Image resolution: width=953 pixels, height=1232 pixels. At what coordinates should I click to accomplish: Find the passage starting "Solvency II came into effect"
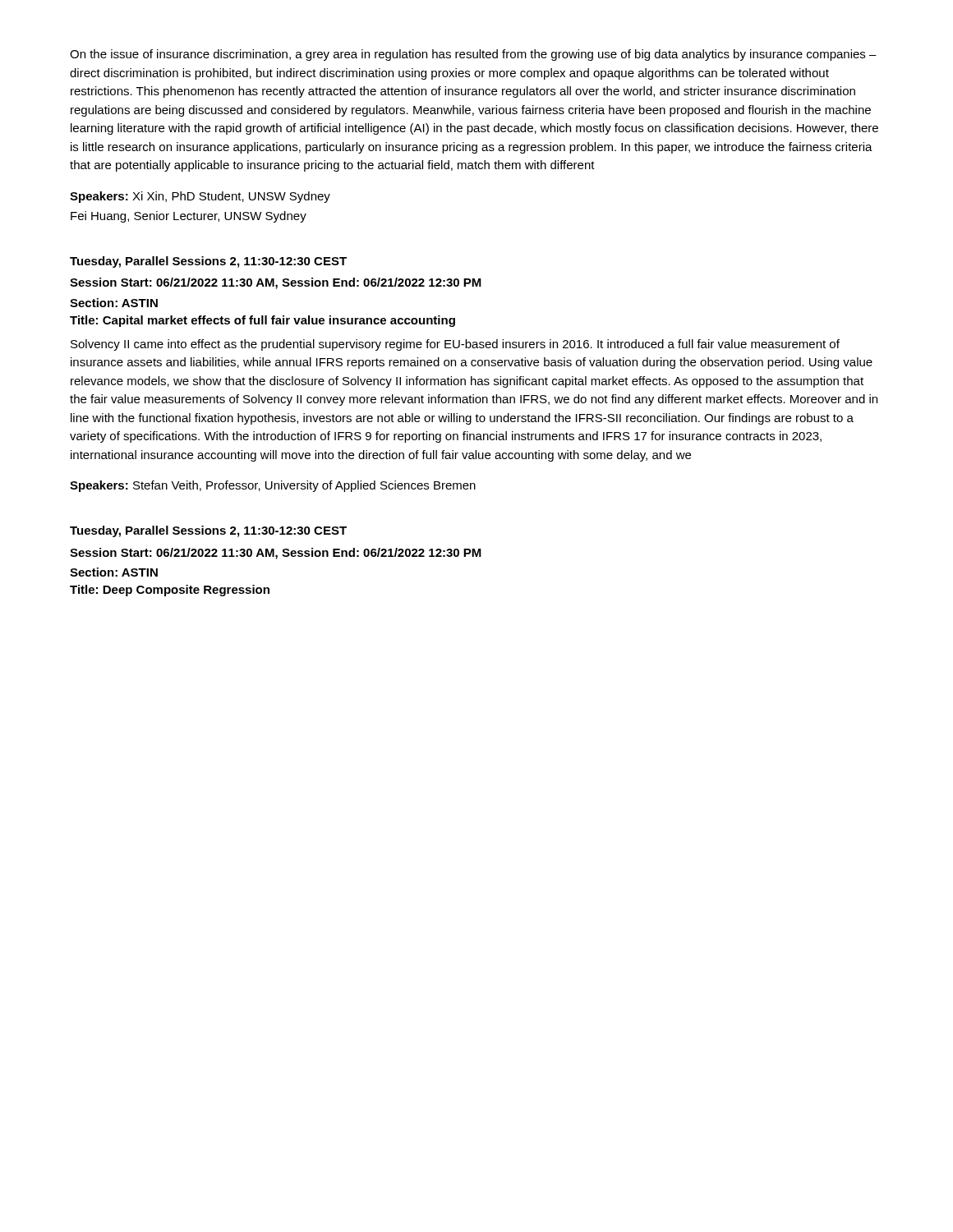tap(474, 399)
